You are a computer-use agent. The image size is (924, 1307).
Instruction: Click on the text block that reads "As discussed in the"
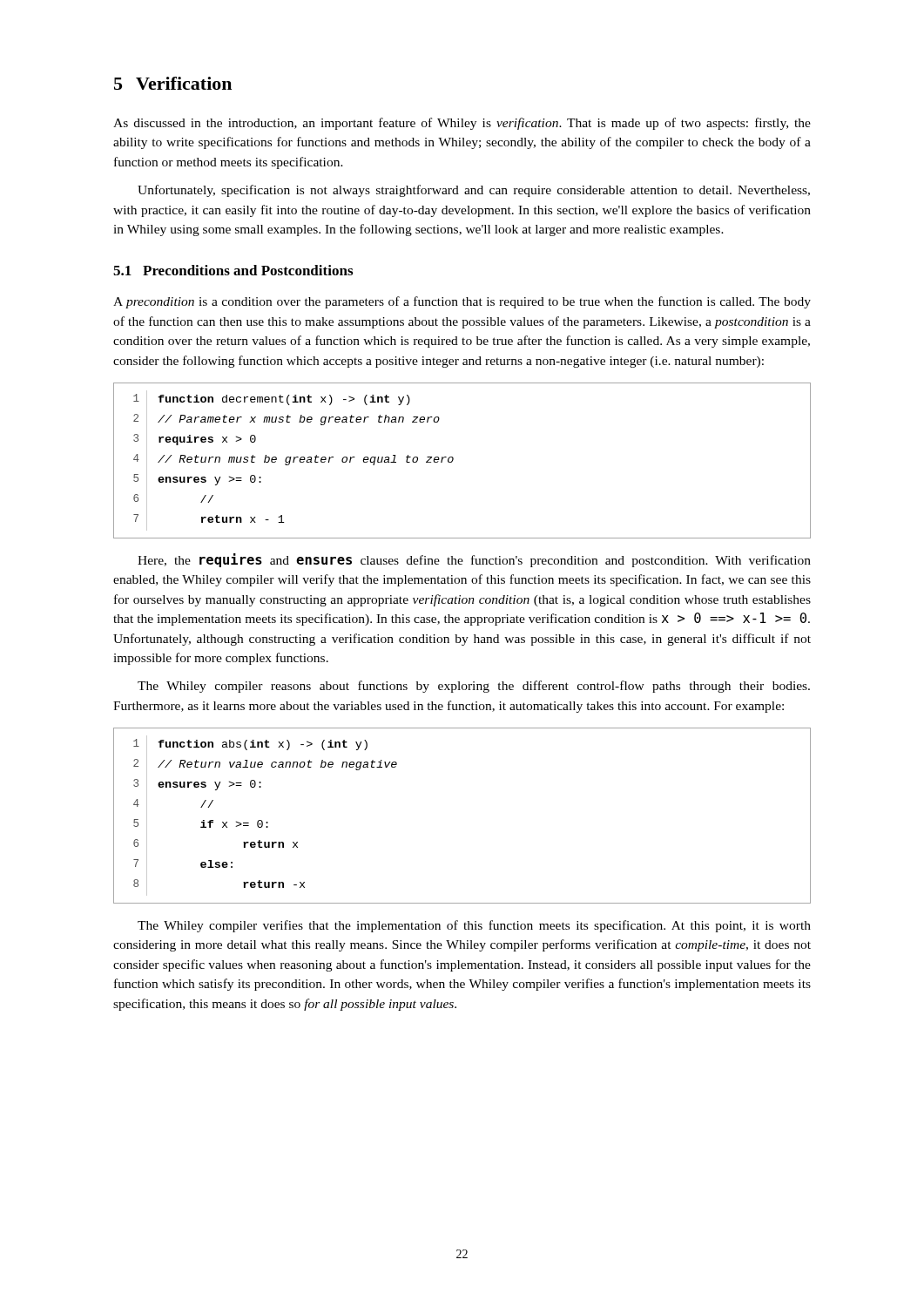pos(462,143)
